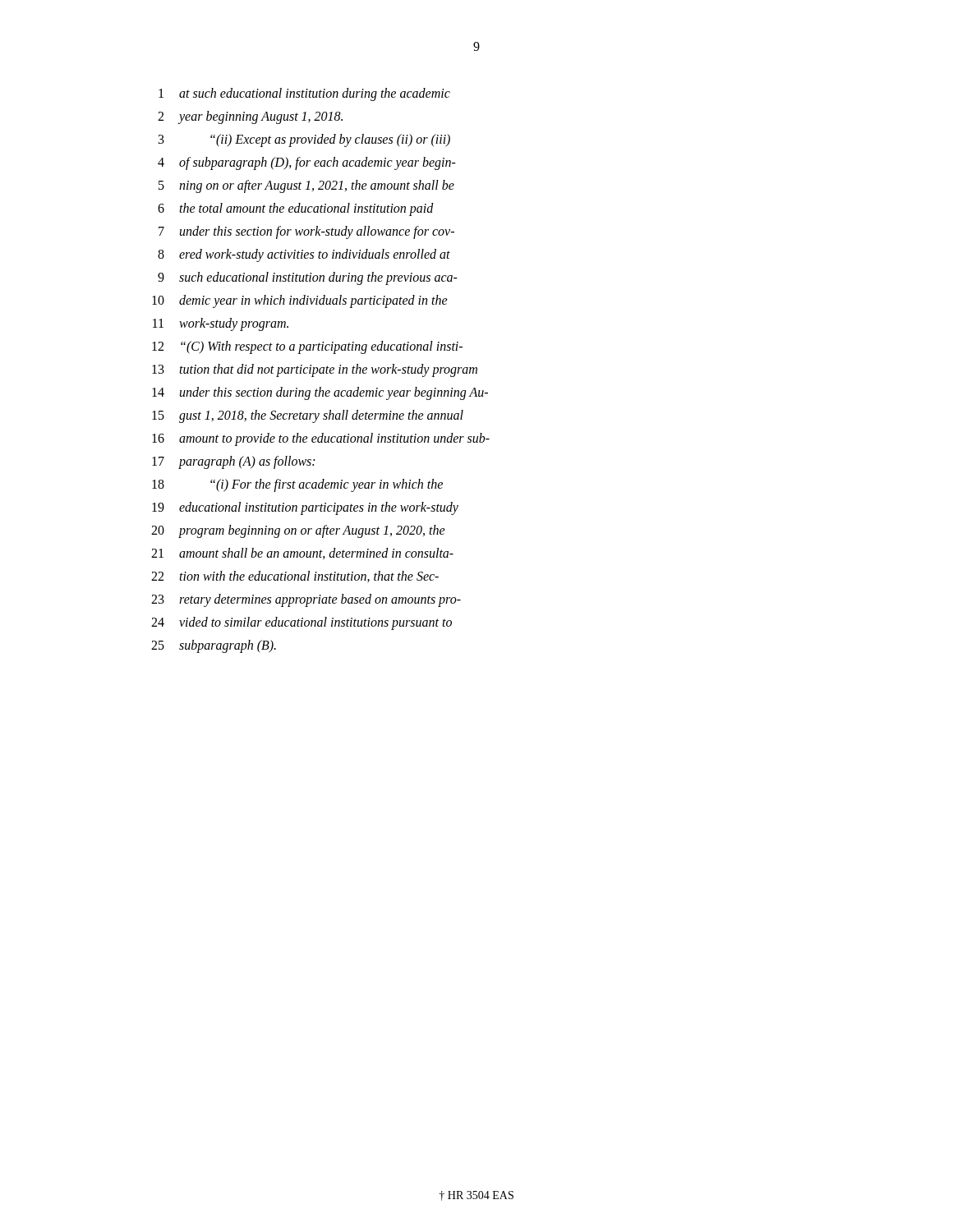Viewport: 953px width, 1232px height.
Task: Find the passage starting "24 vided to similar"
Action: point(458,623)
